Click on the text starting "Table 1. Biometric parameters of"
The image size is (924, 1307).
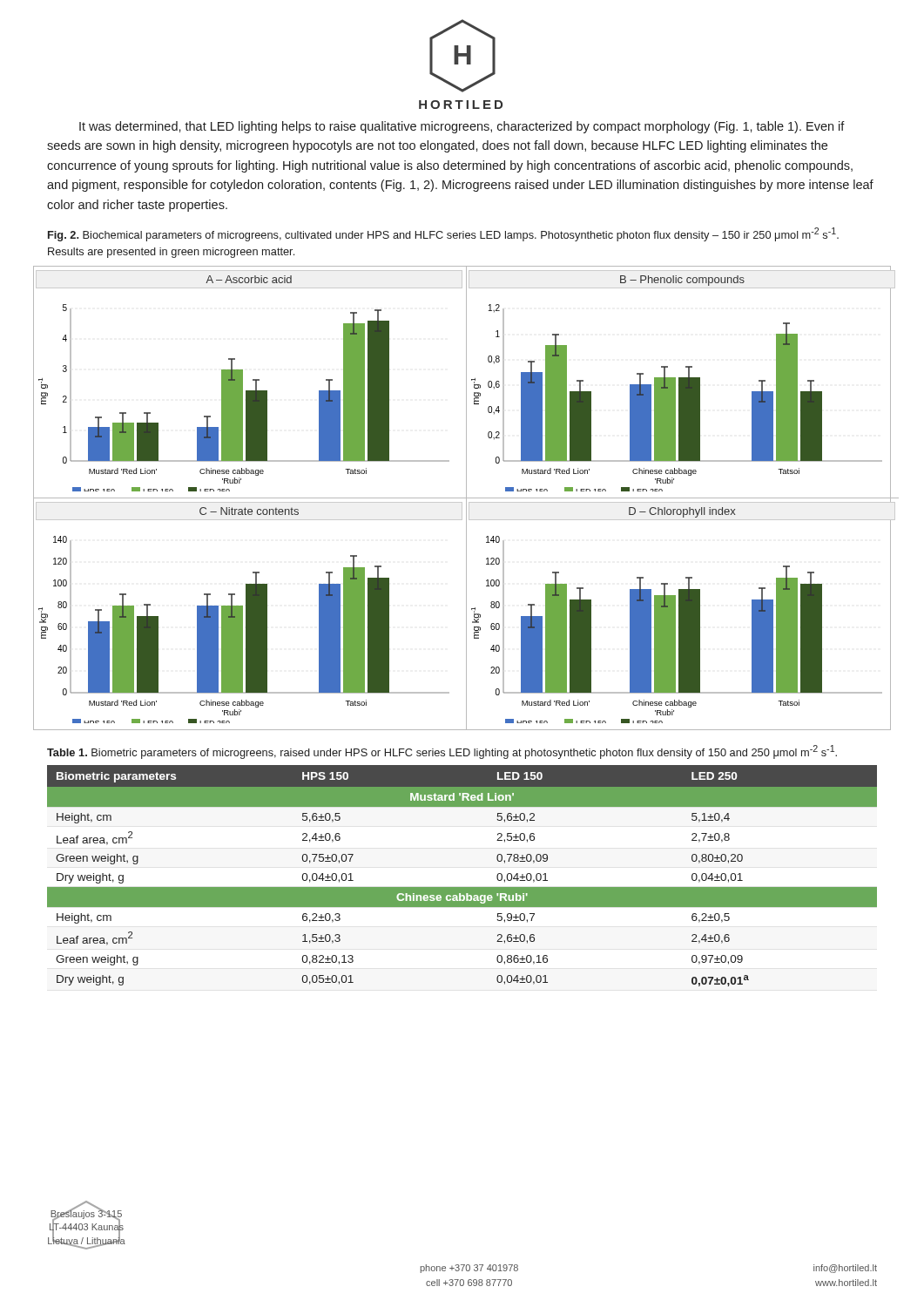(x=442, y=751)
